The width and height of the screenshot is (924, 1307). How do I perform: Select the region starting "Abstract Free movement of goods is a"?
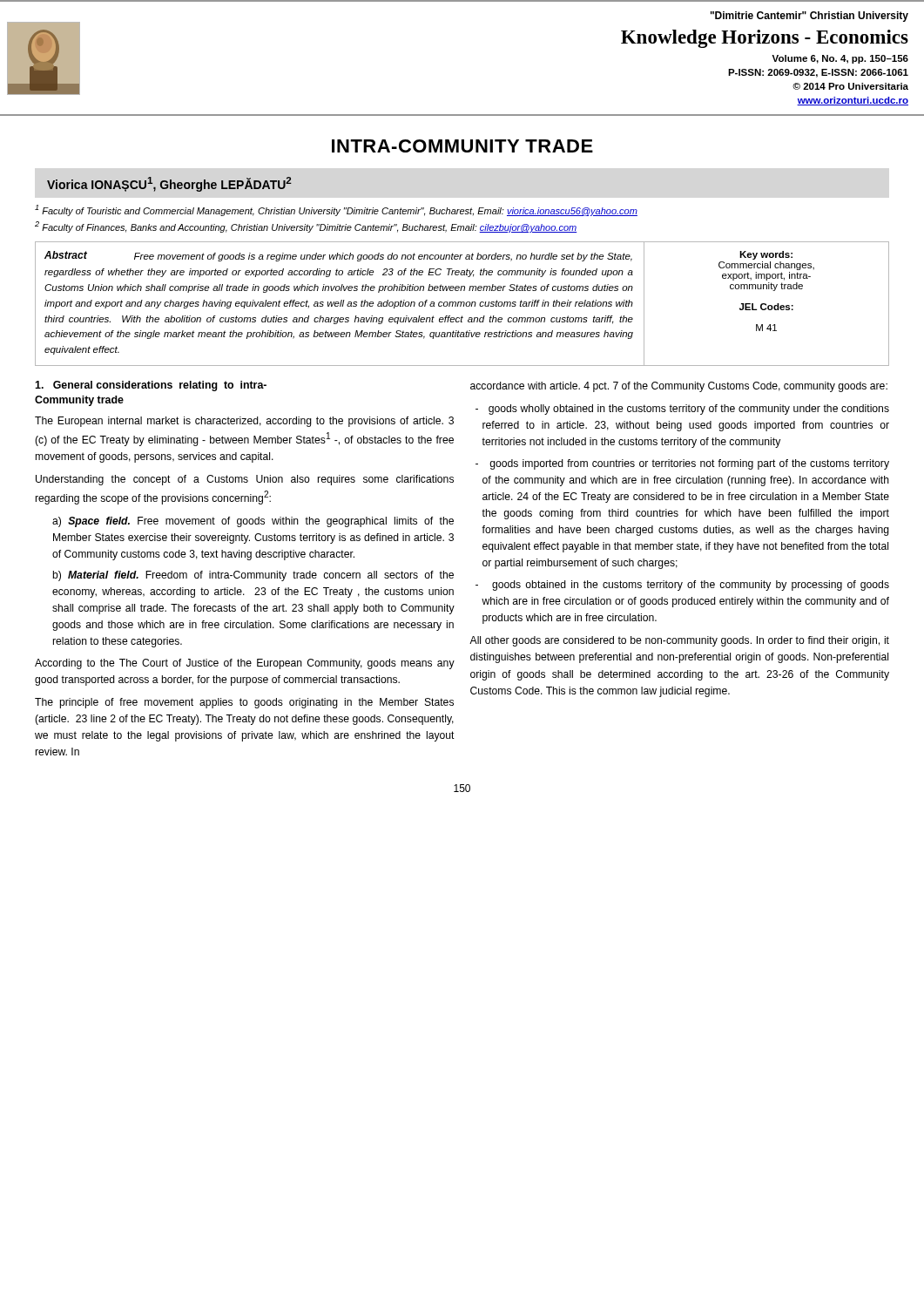[462, 304]
